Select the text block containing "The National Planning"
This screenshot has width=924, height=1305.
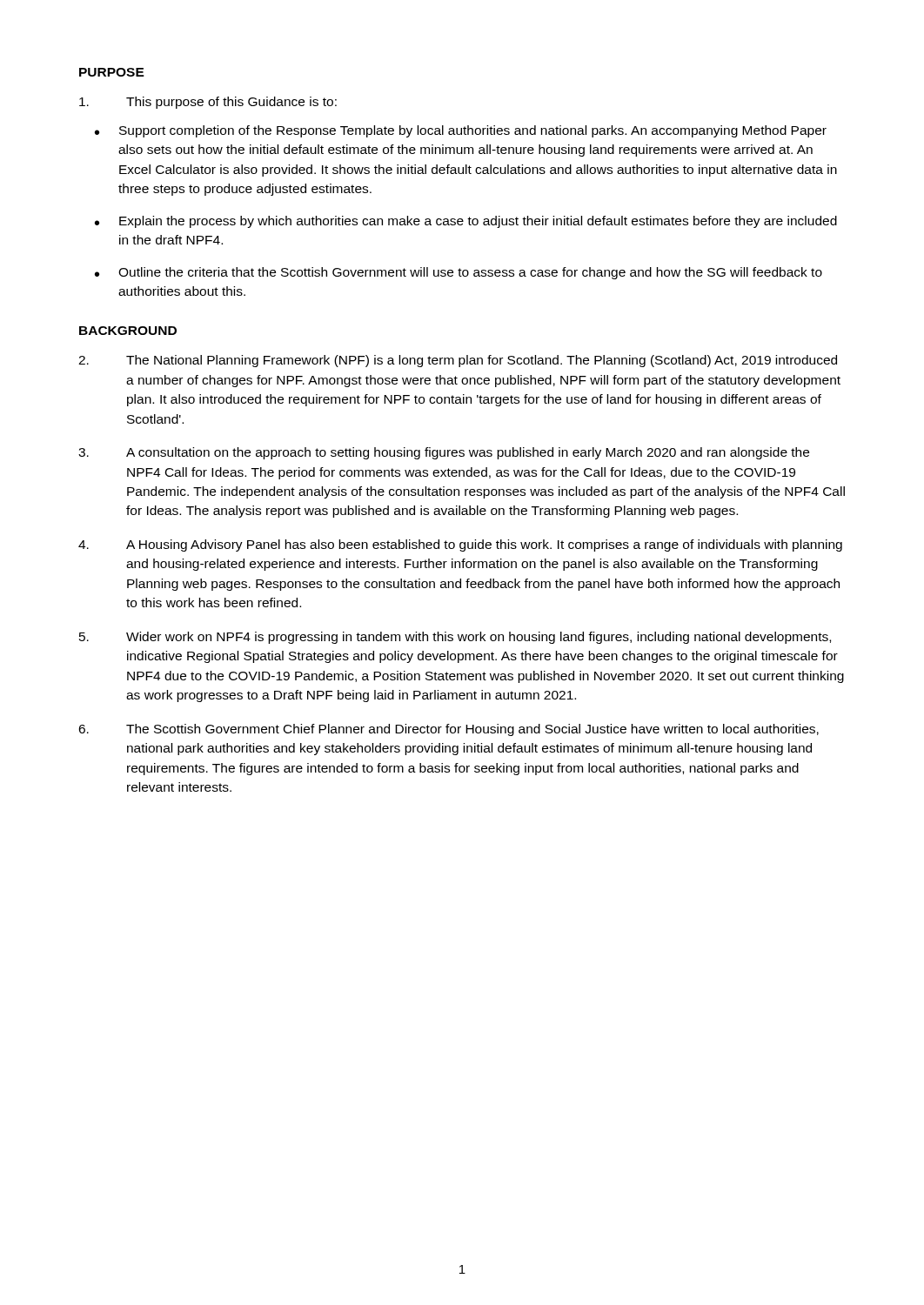click(x=483, y=389)
